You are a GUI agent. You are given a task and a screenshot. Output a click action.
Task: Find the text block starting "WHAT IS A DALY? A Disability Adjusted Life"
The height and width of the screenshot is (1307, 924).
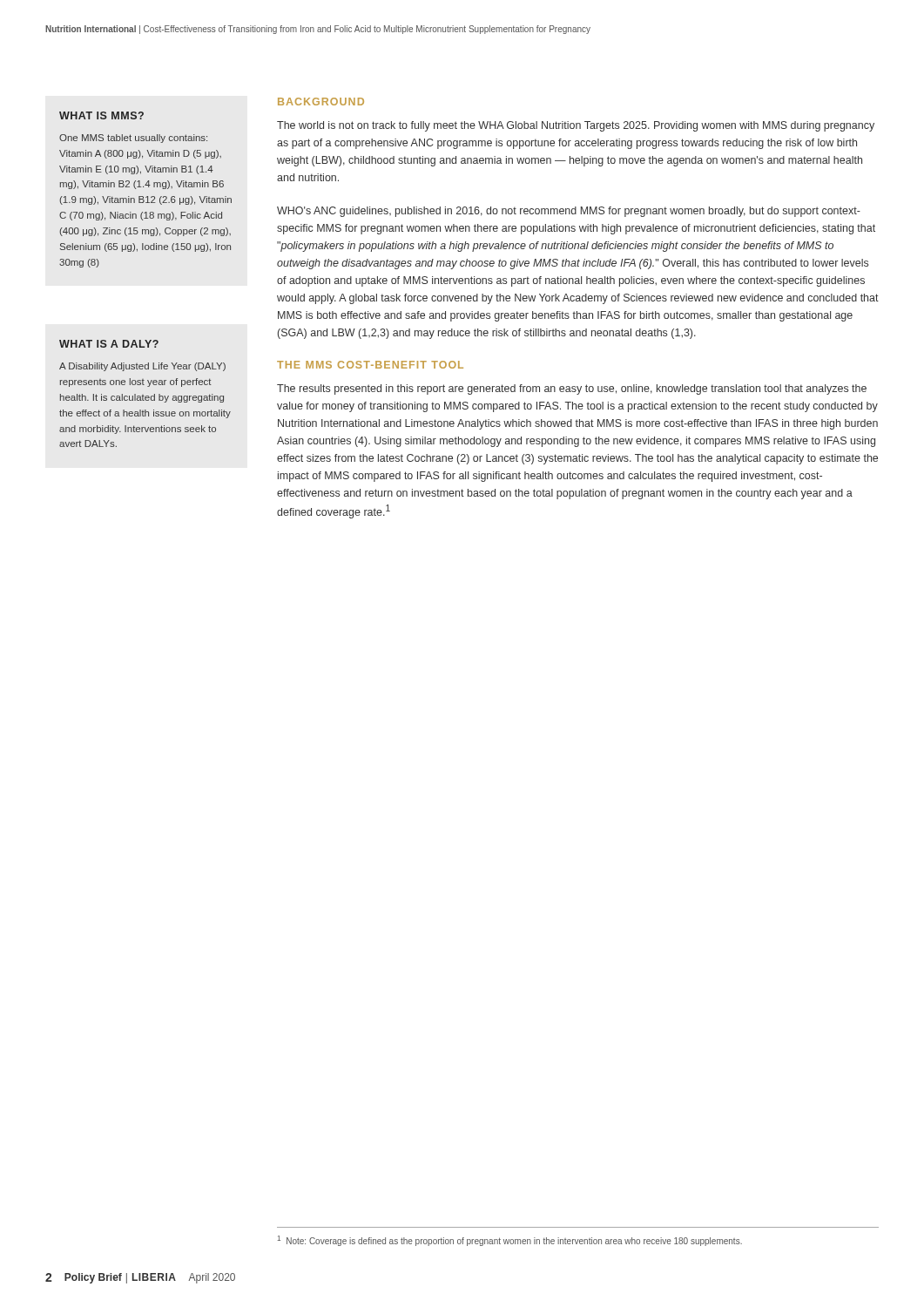point(146,395)
